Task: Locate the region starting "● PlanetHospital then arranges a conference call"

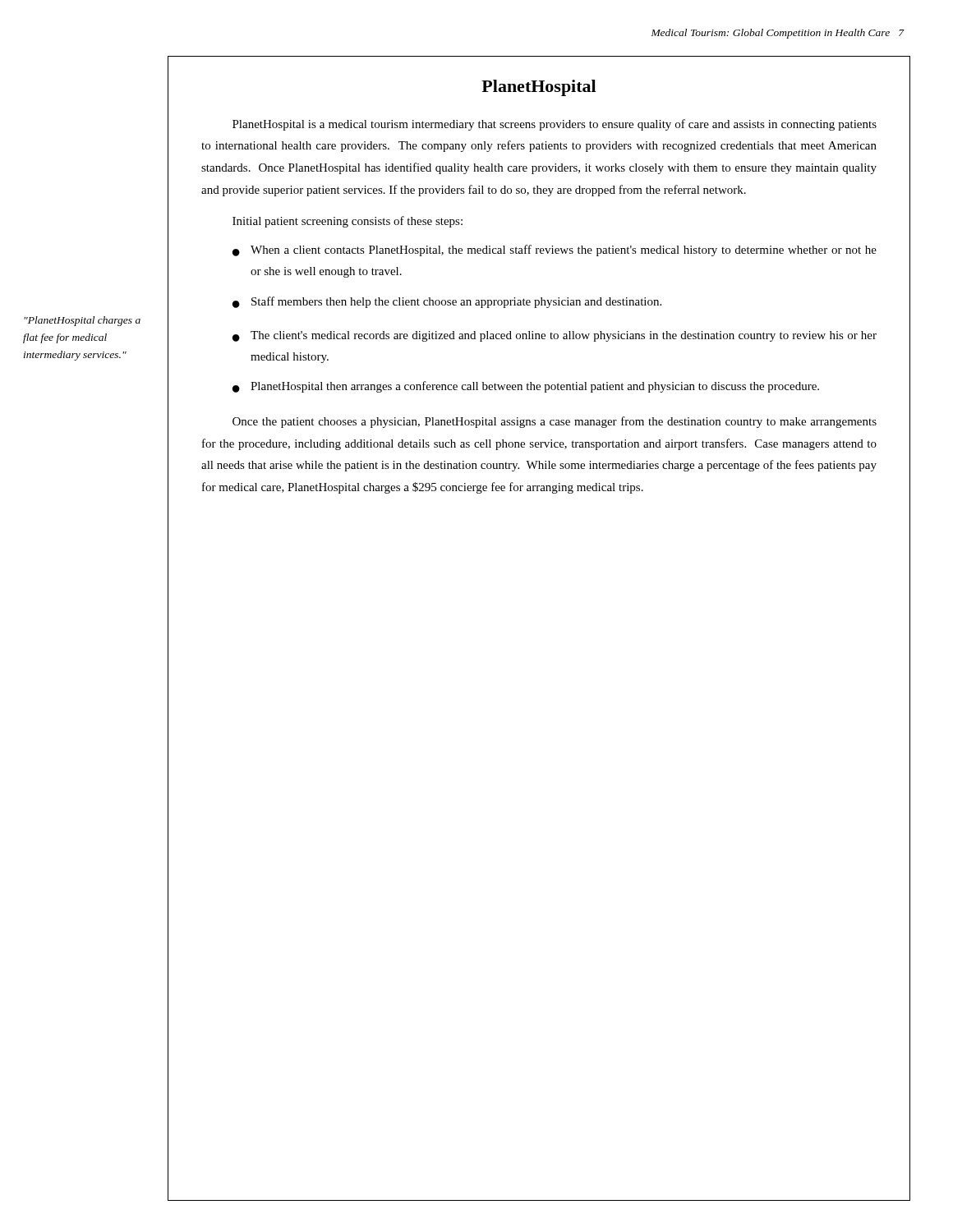Action: pyautogui.click(x=554, y=388)
